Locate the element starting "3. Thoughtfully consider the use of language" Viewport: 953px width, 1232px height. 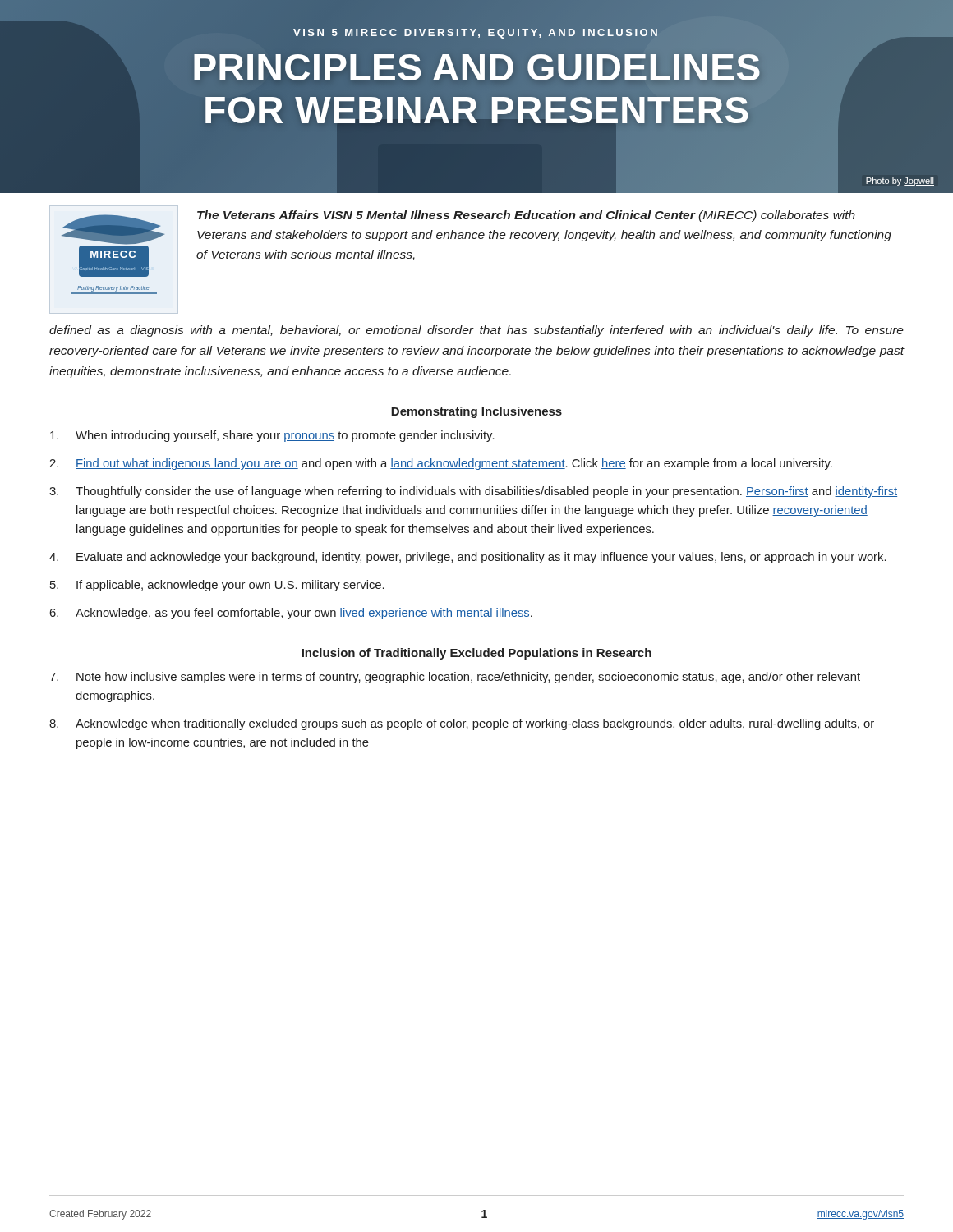tap(476, 511)
